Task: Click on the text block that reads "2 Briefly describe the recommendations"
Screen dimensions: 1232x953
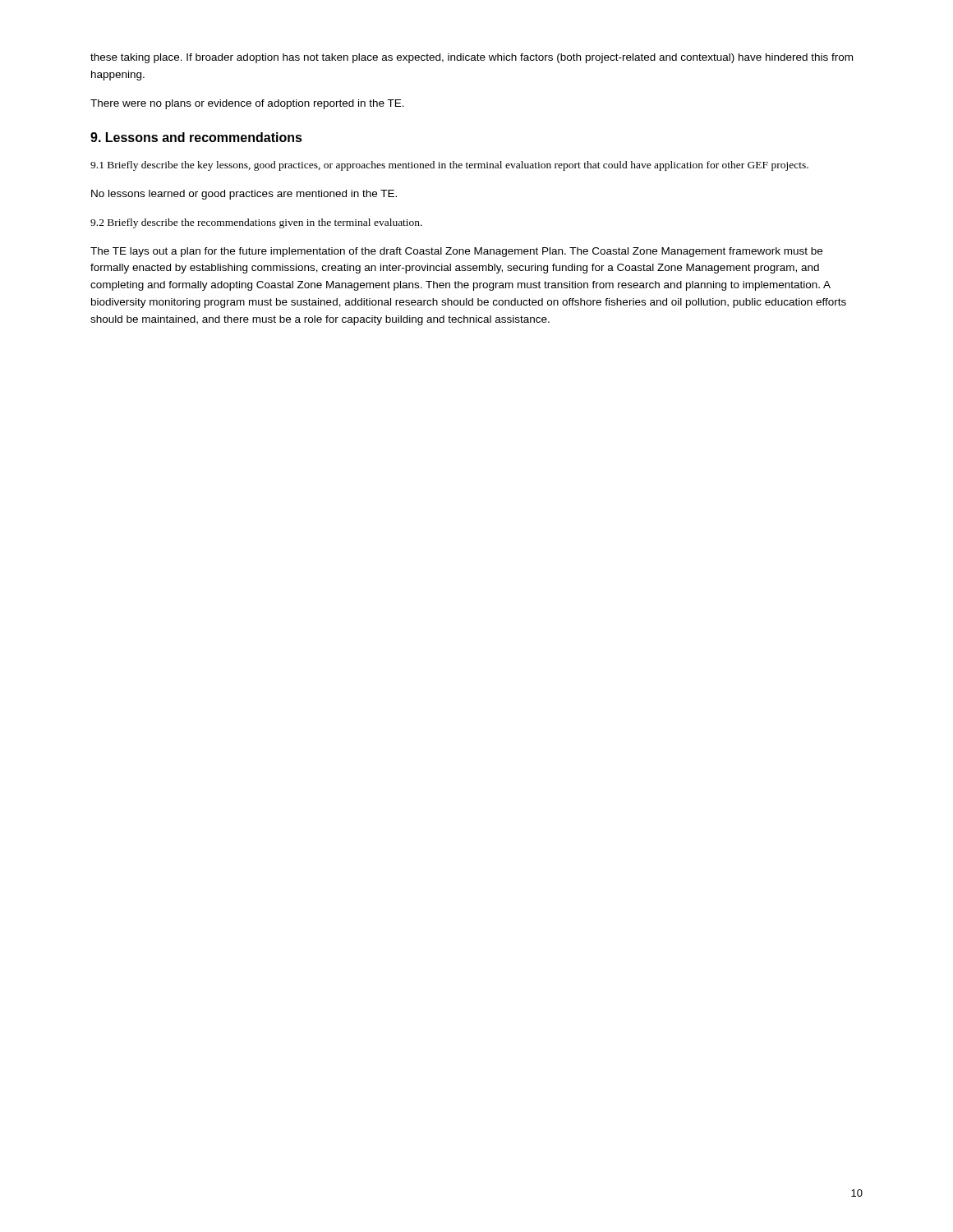Action: tap(256, 222)
